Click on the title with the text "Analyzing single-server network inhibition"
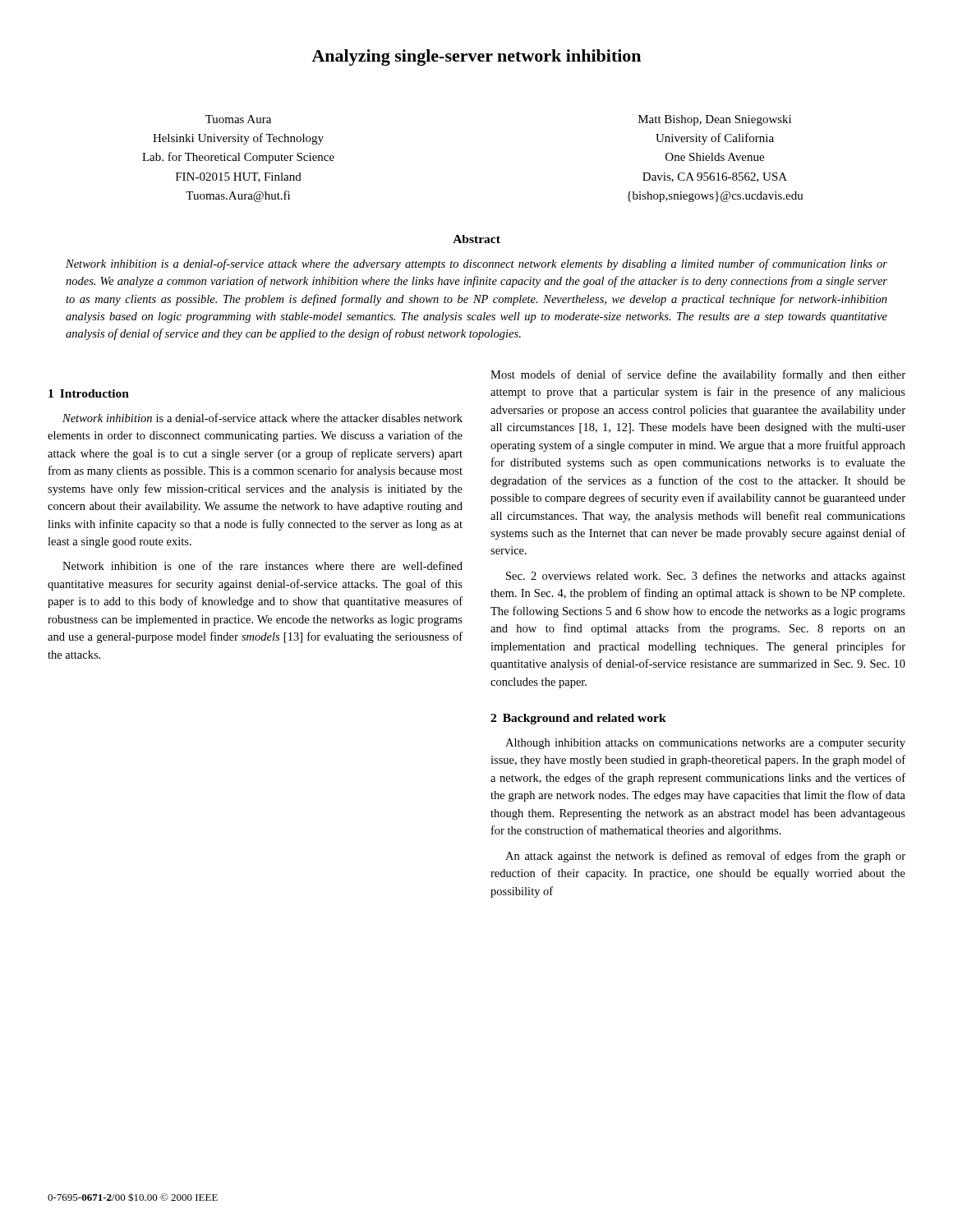 [476, 56]
